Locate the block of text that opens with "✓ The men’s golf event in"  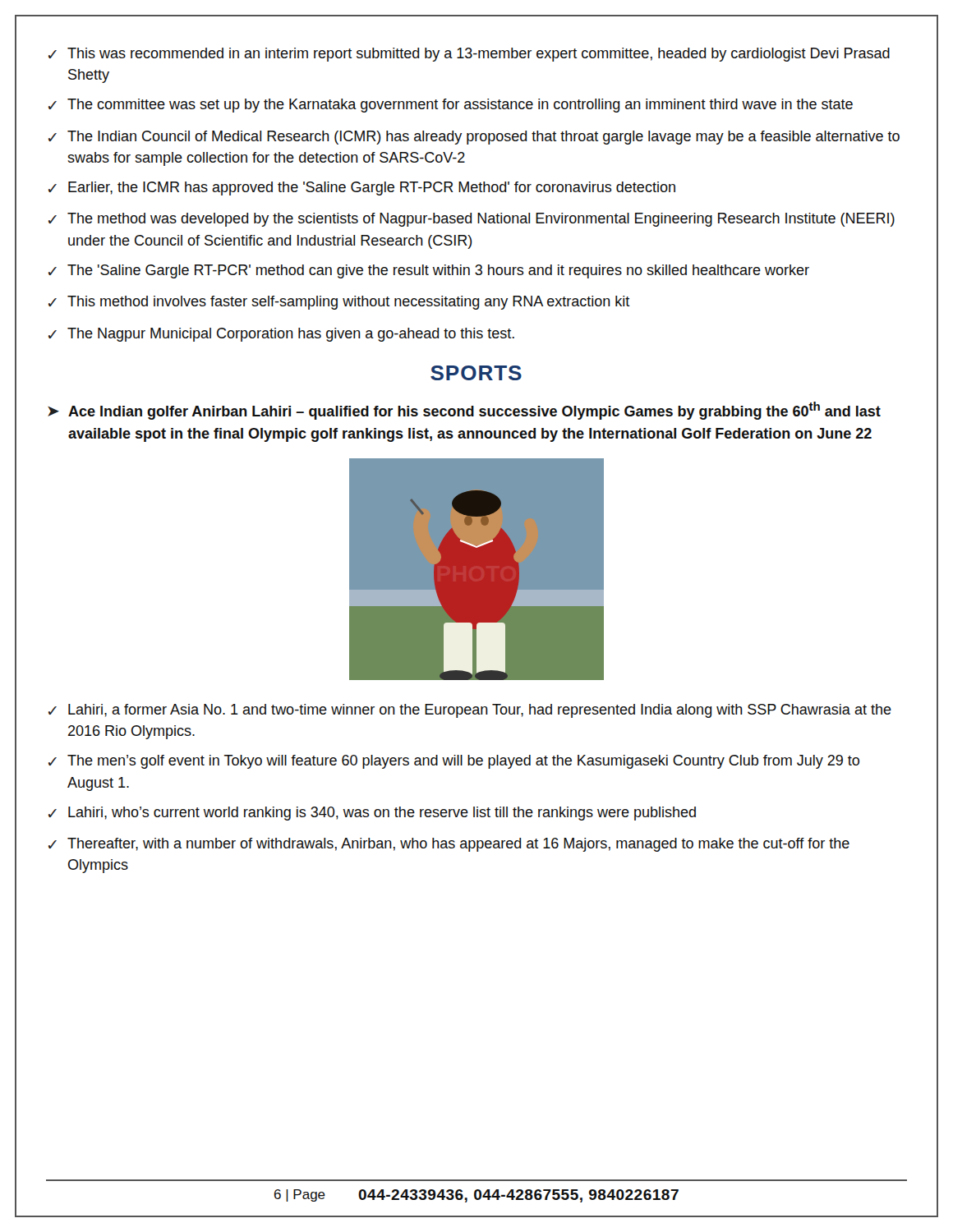476,772
